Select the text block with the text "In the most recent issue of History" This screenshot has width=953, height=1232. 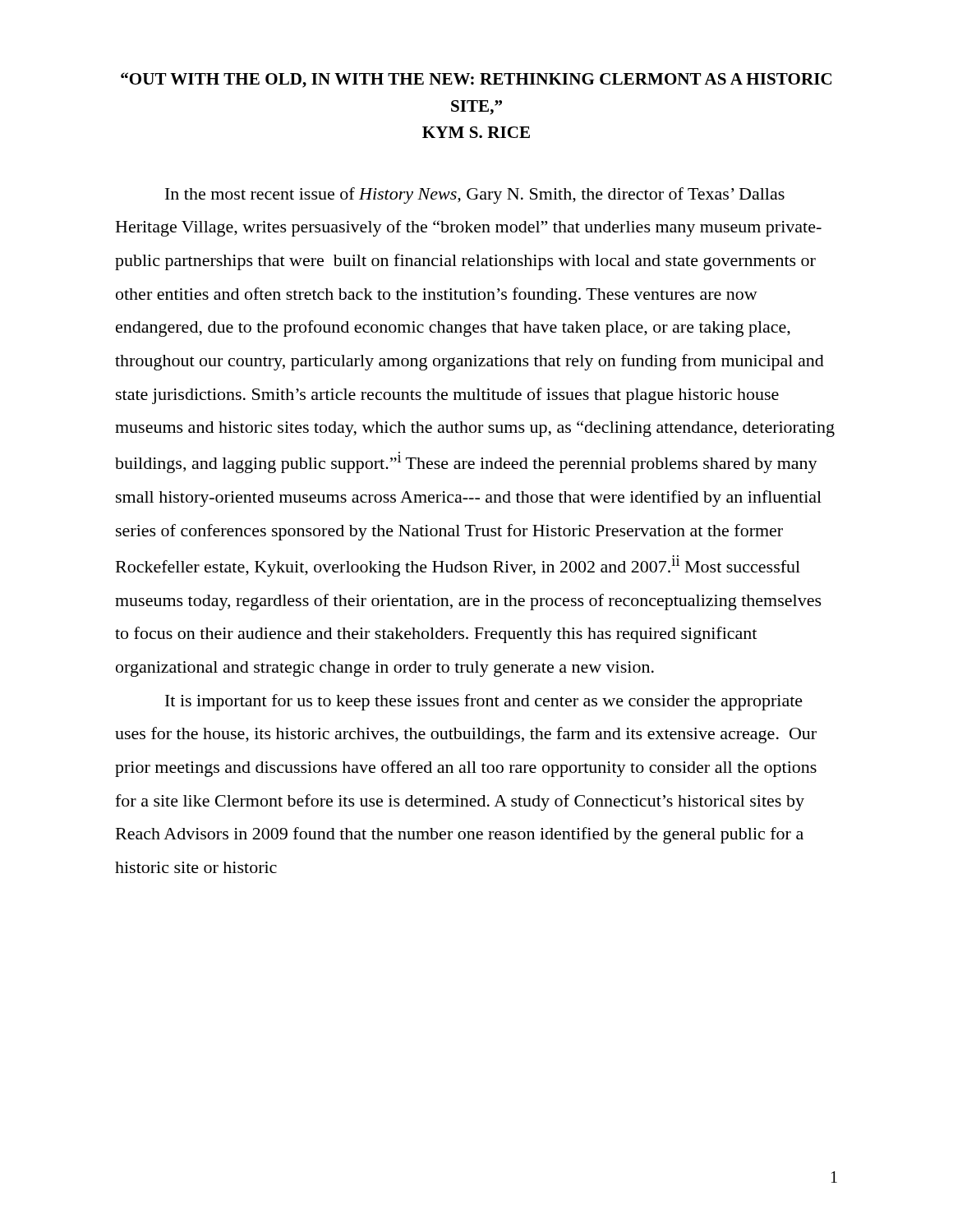pos(476,431)
